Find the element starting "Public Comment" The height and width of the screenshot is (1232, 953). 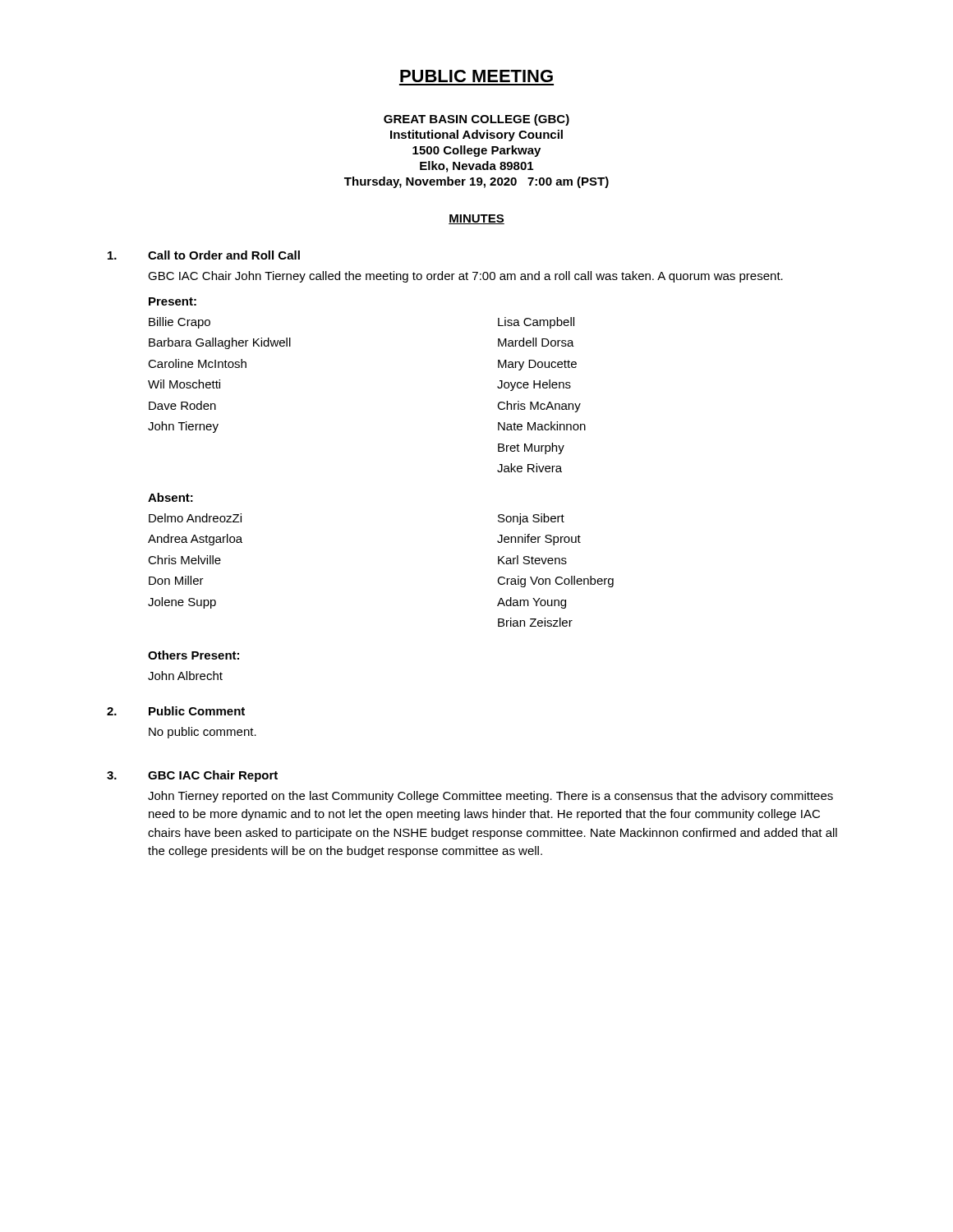point(197,711)
